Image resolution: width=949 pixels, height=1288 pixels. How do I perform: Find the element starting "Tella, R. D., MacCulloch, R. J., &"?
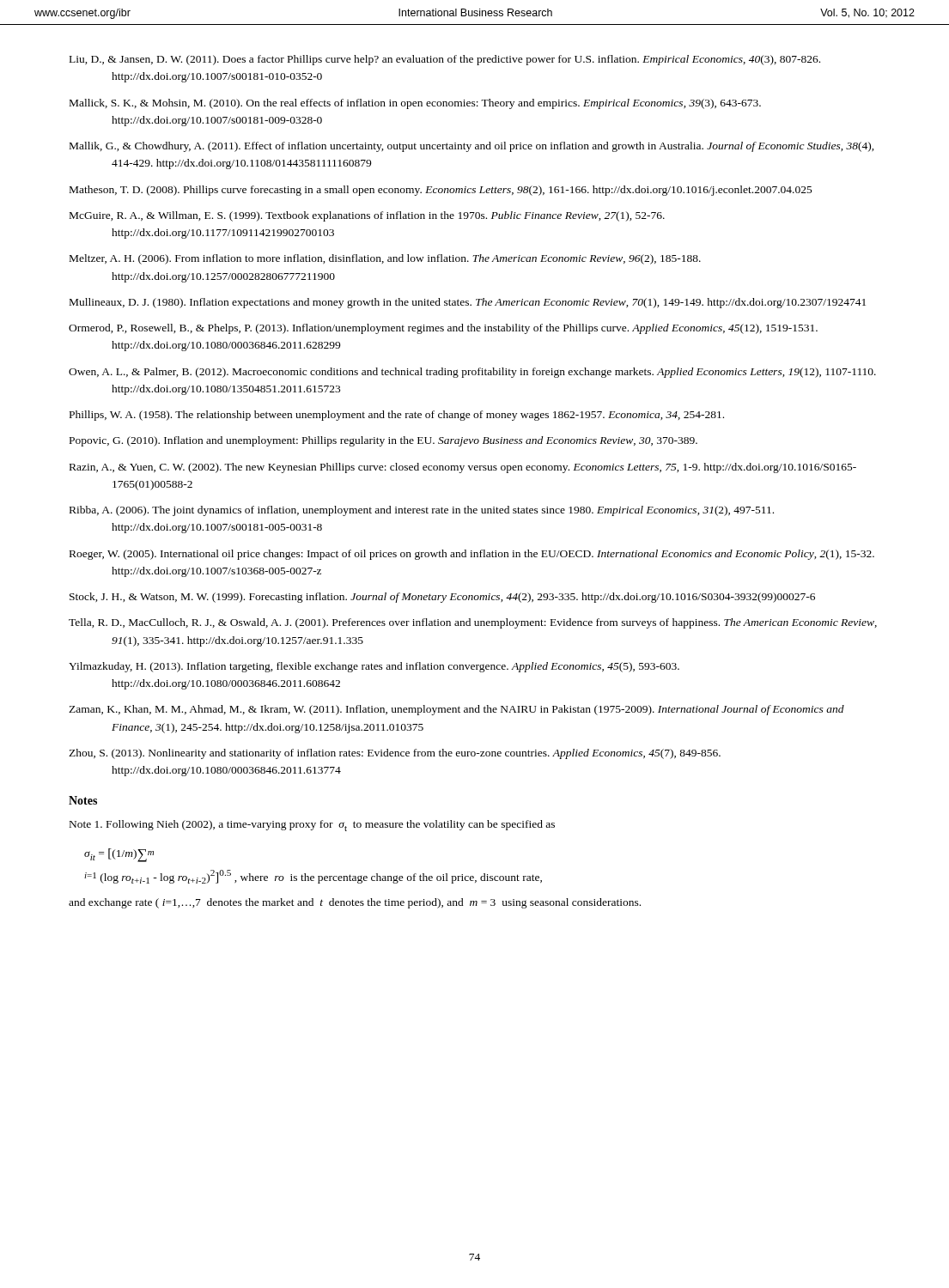coord(473,631)
